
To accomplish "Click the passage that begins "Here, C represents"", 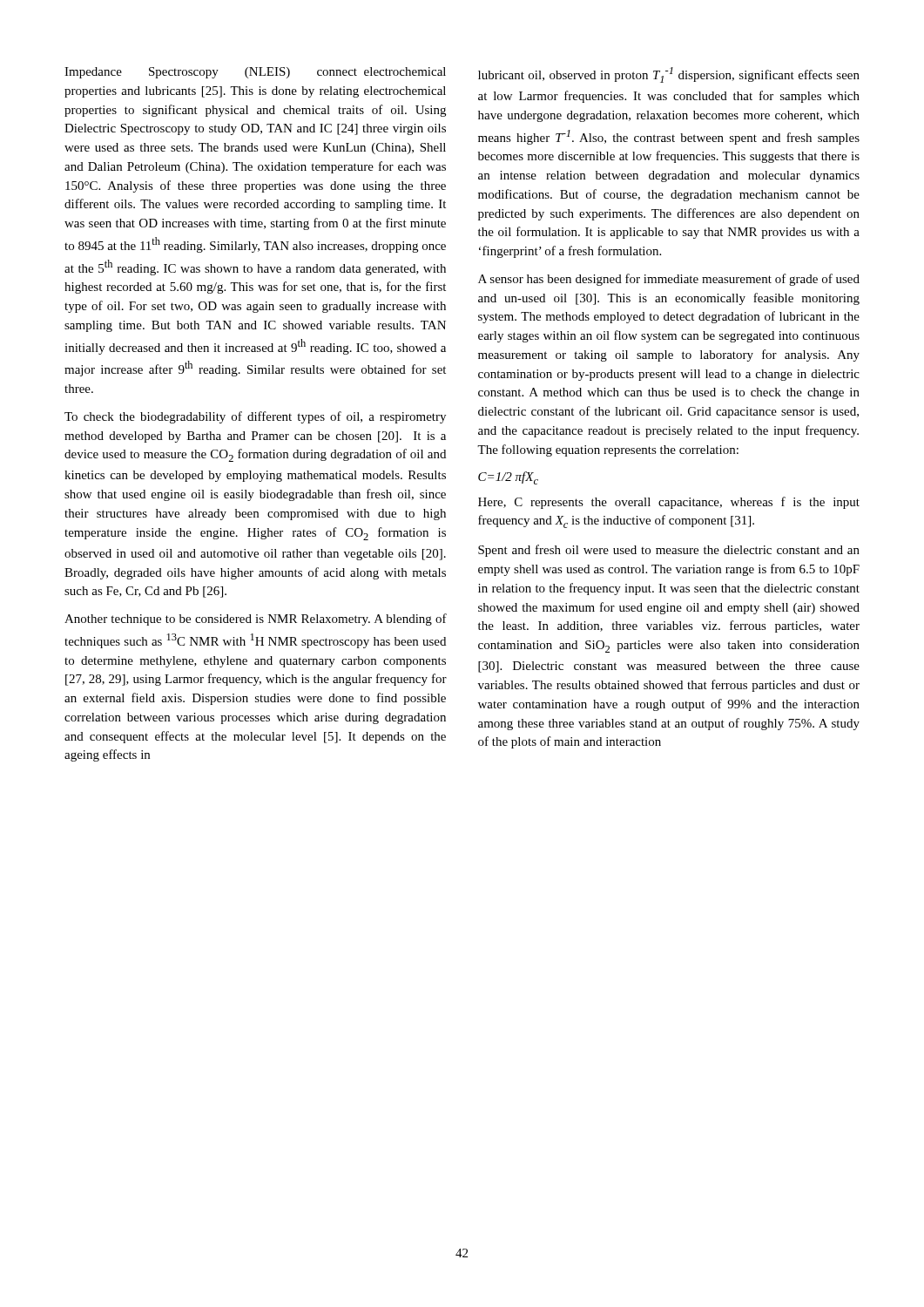I will point(669,513).
